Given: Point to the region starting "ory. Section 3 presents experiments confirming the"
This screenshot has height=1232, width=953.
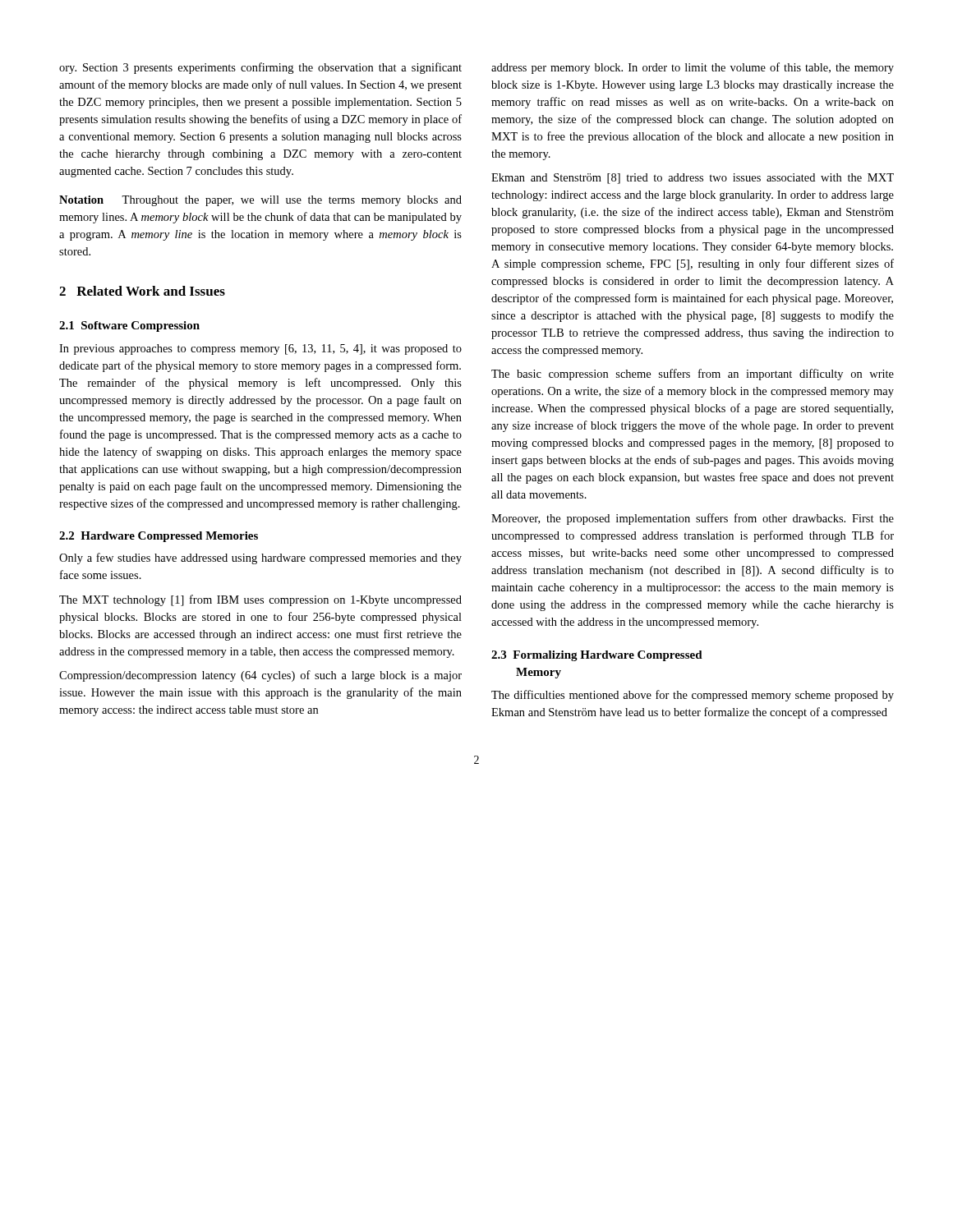Looking at the screenshot, I should click(260, 120).
